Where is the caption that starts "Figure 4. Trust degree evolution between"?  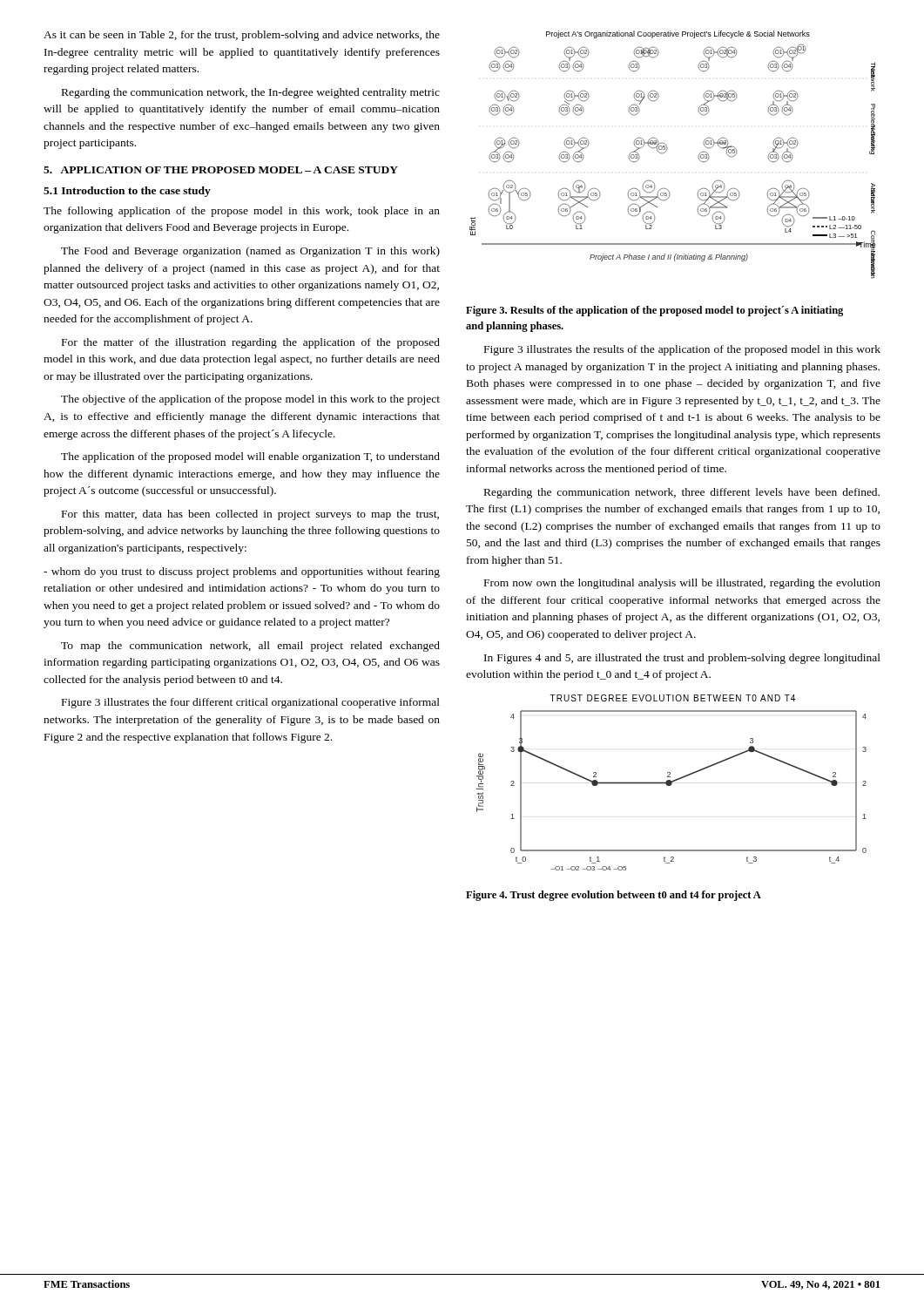[x=613, y=895]
